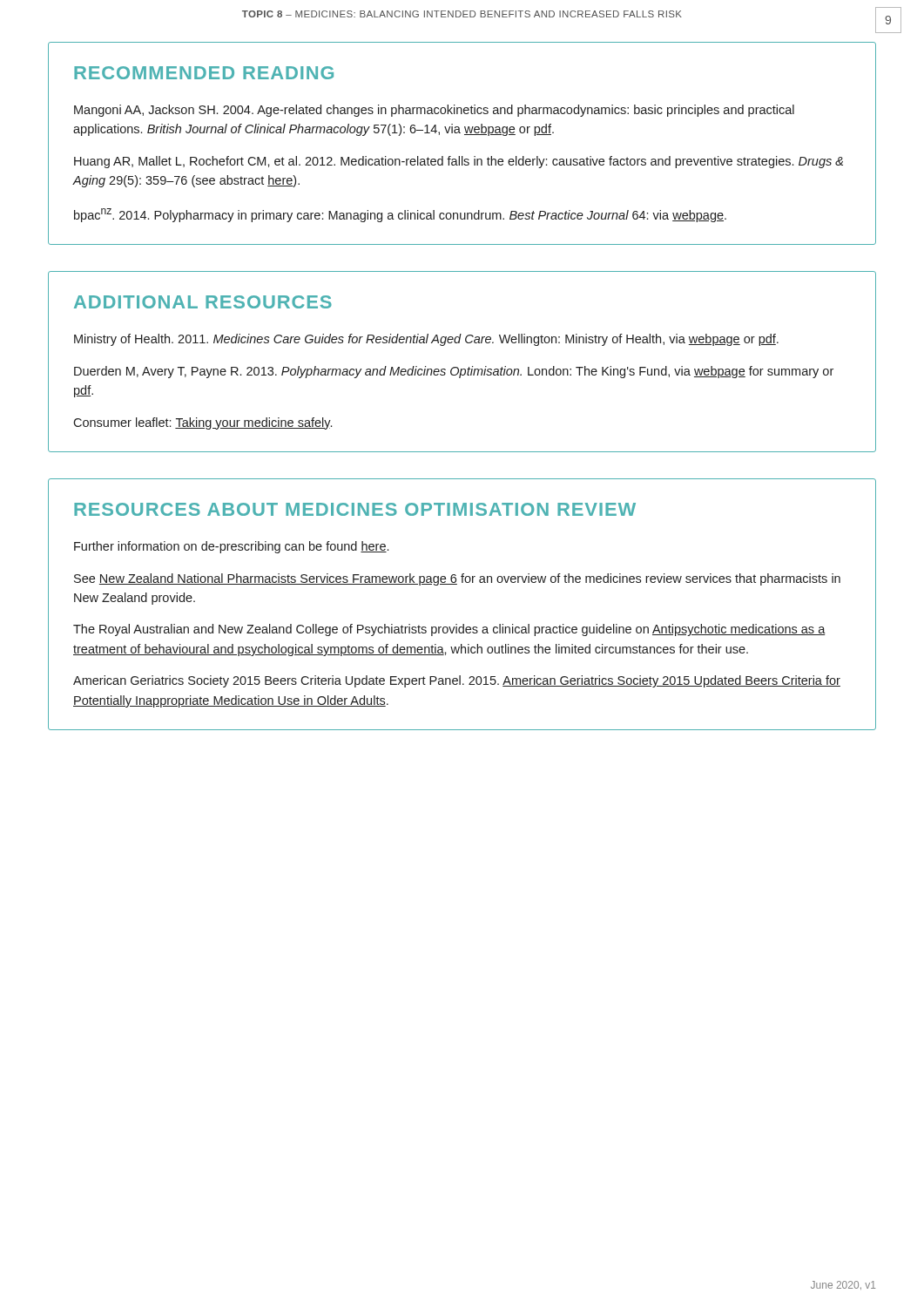The width and height of the screenshot is (924, 1307).
Task: Click the passage that begins "Duerden M, Avery T,"
Action: tap(453, 381)
